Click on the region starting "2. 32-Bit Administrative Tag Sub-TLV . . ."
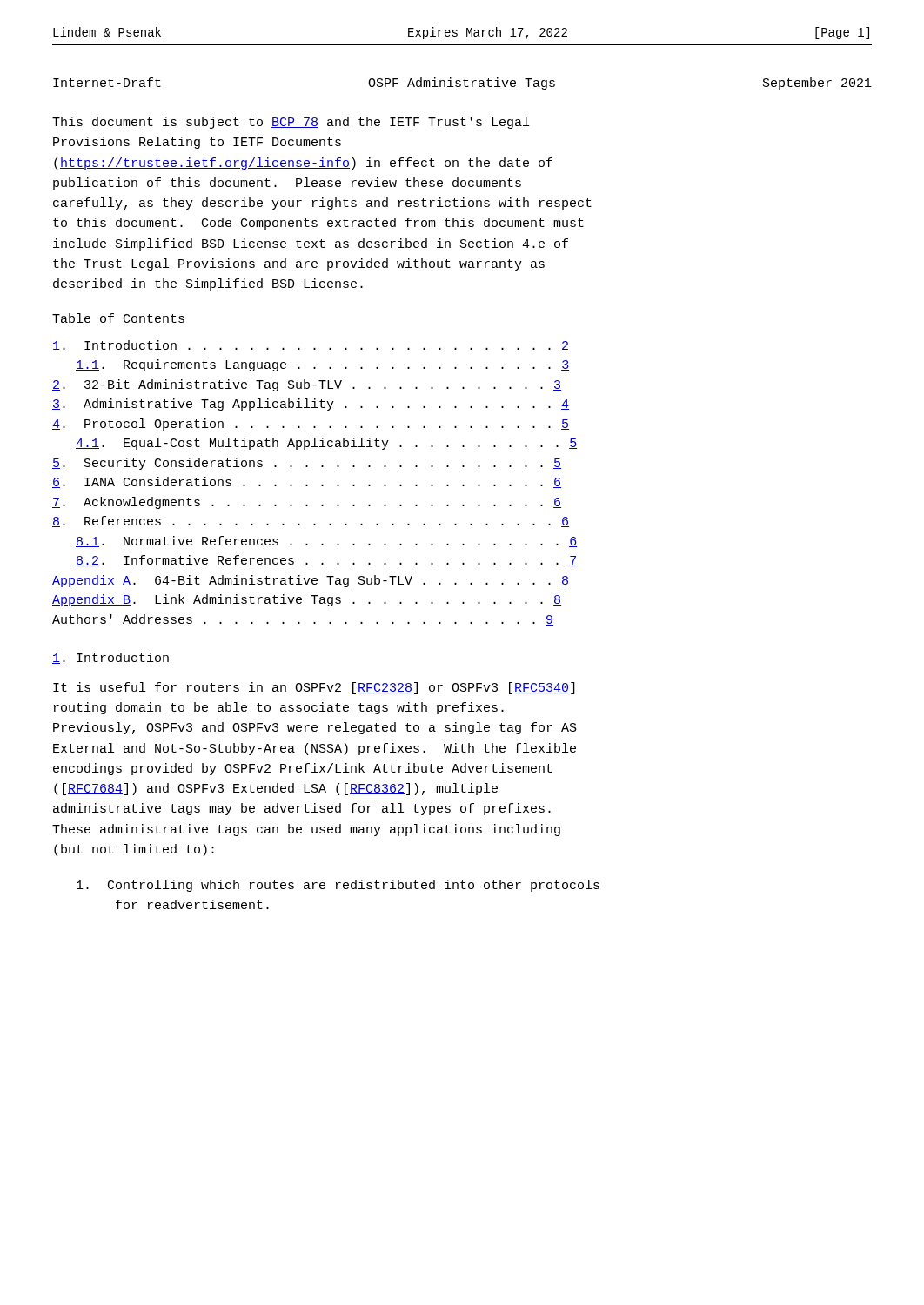 click(307, 386)
